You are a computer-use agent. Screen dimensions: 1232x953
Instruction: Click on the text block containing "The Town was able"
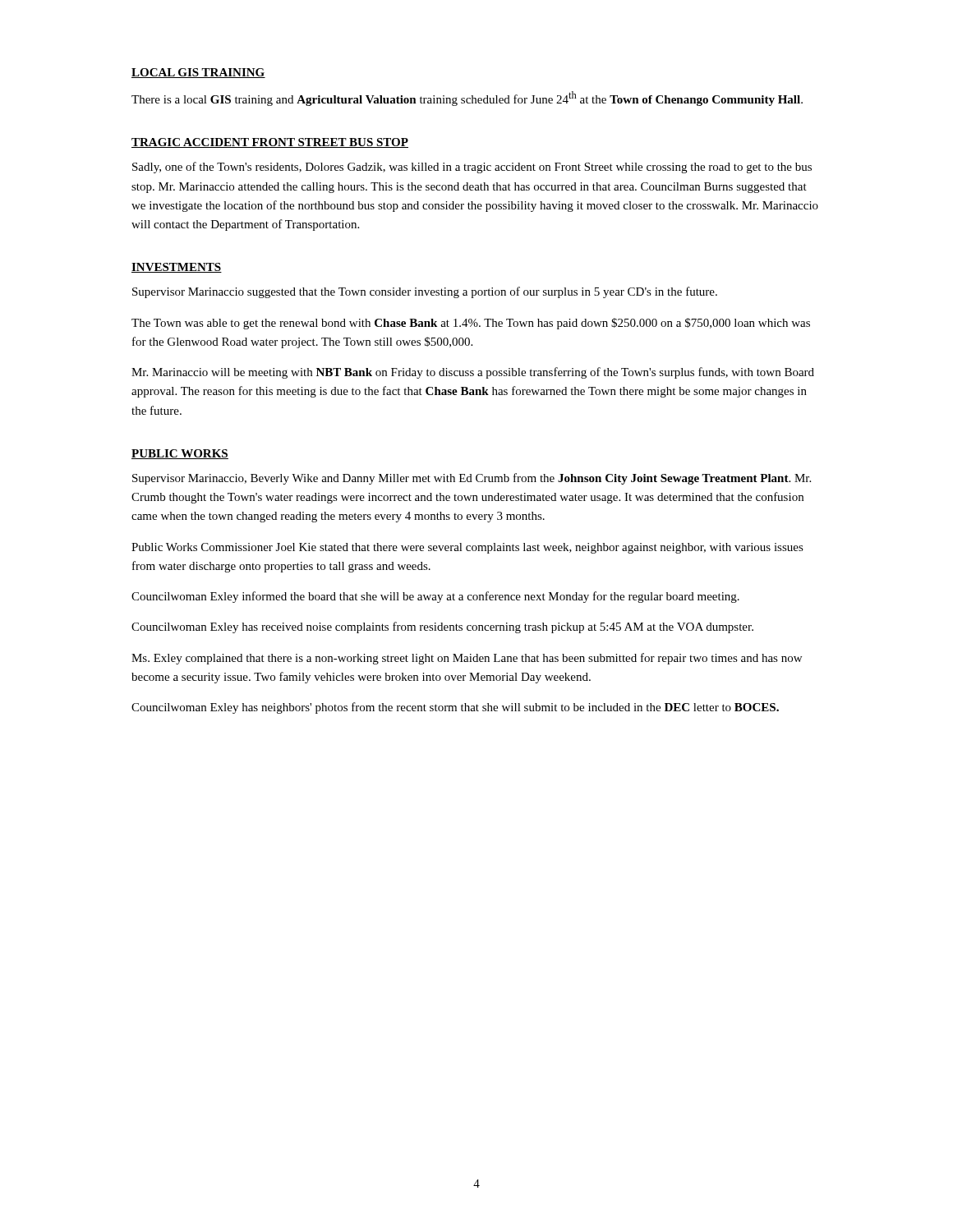[471, 332]
